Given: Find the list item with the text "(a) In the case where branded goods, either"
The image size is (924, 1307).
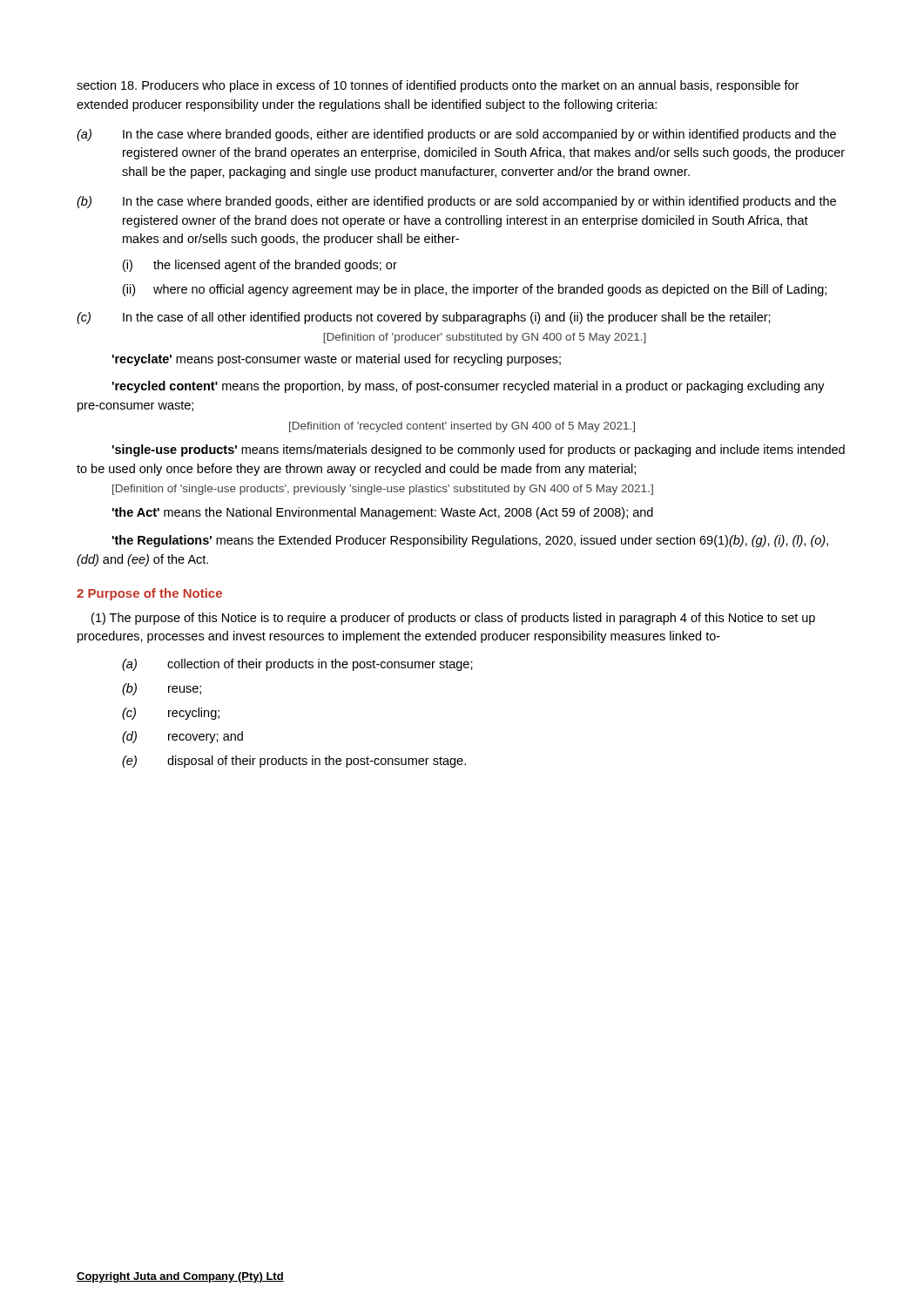Looking at the screenshot, I should (x=462, y=154).
